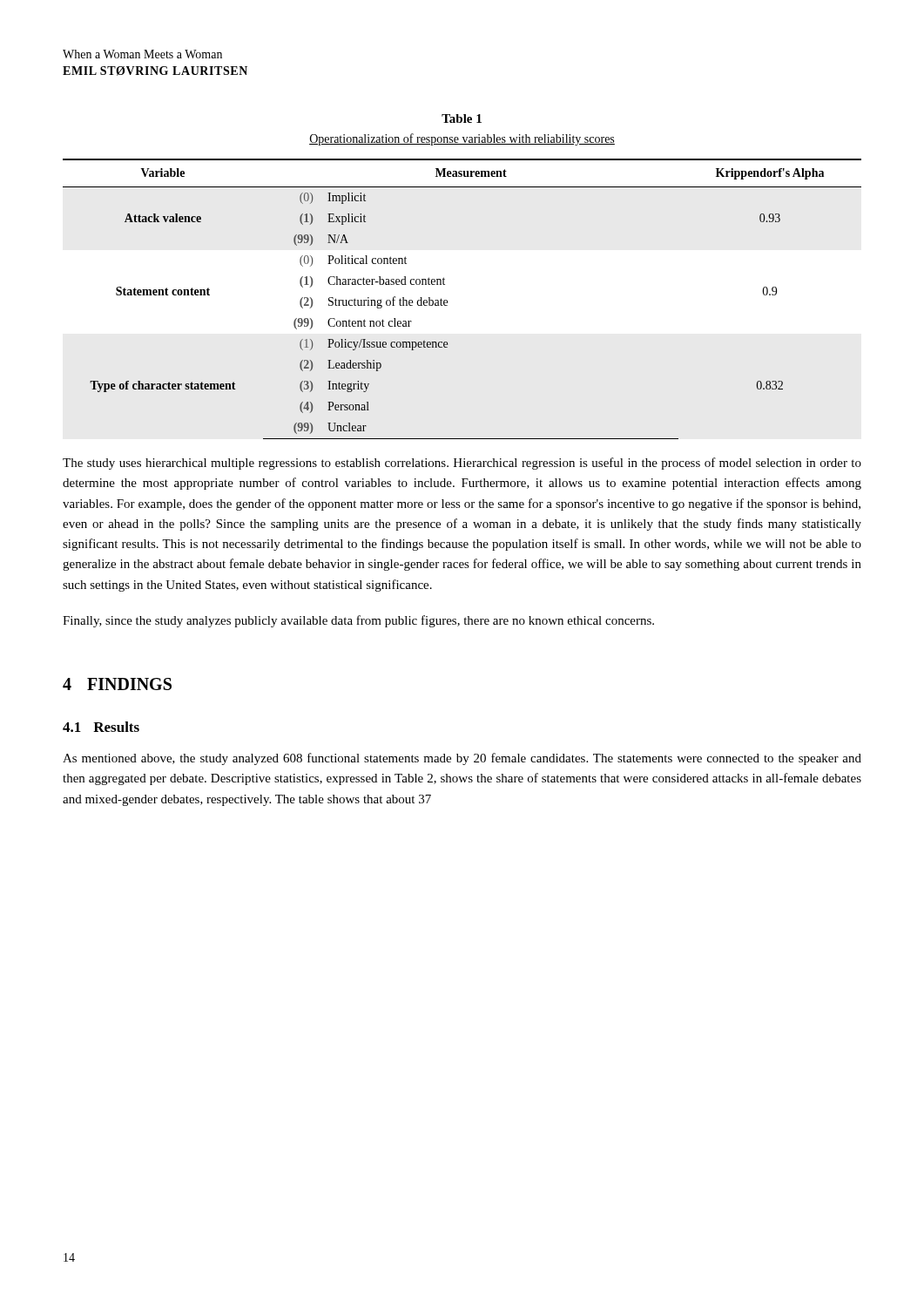Locate the region starting "Table 1"
This screenshot has height=1307, width=924.
click(x=462, y=118)
